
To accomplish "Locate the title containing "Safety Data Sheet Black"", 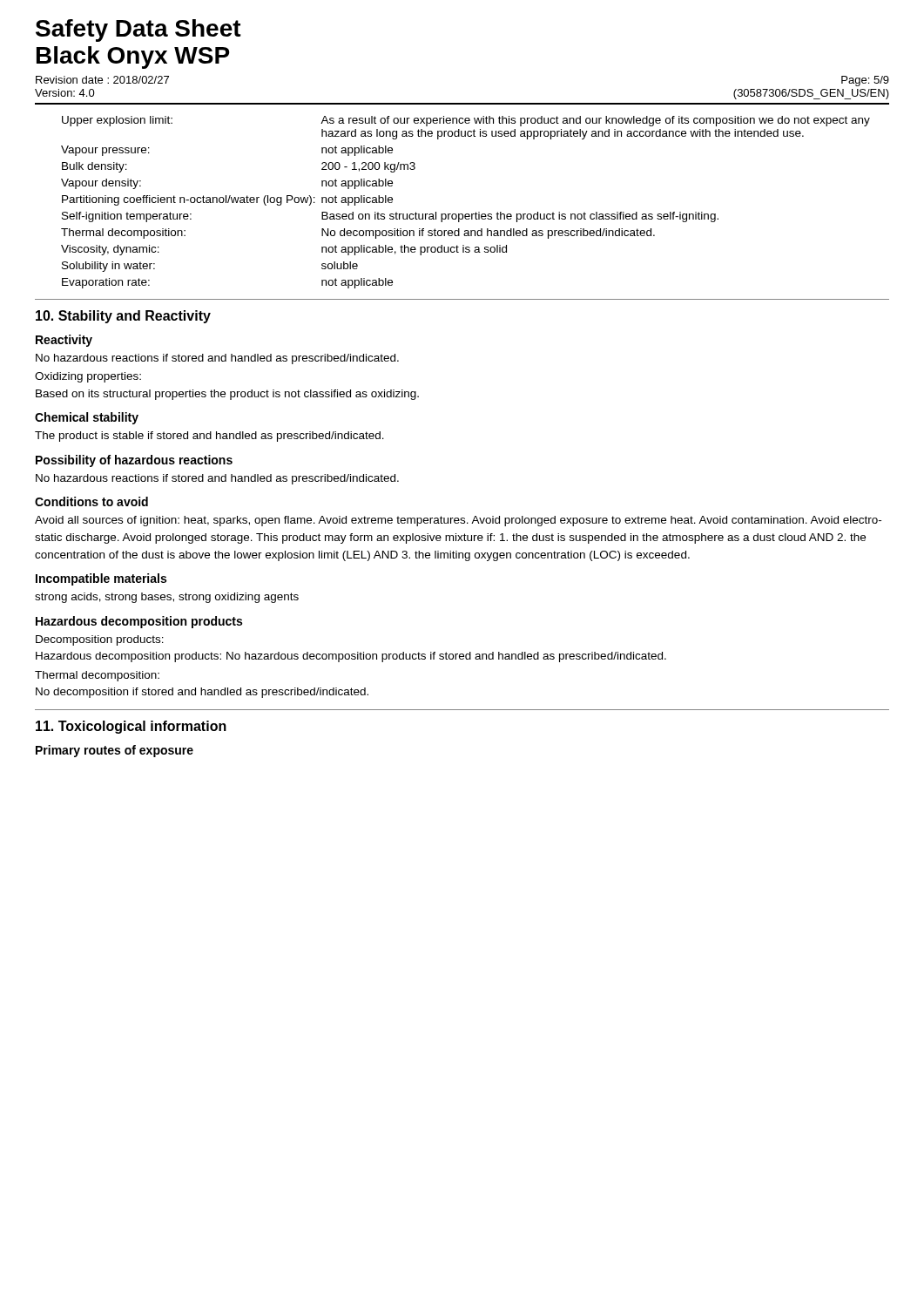I will point(138,30).
